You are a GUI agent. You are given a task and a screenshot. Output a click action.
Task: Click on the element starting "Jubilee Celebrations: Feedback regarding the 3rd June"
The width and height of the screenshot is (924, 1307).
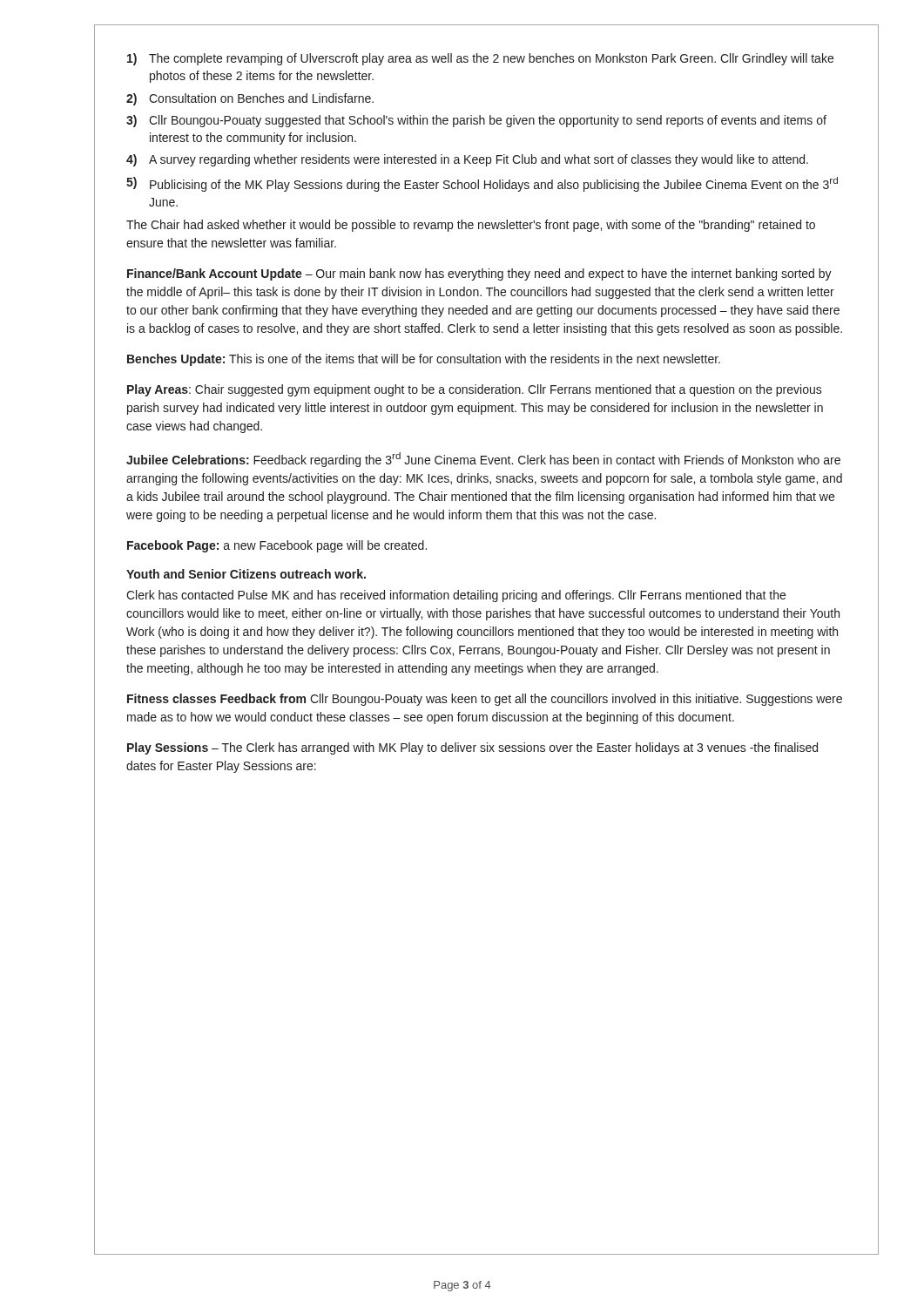click(x=484, y=486)
